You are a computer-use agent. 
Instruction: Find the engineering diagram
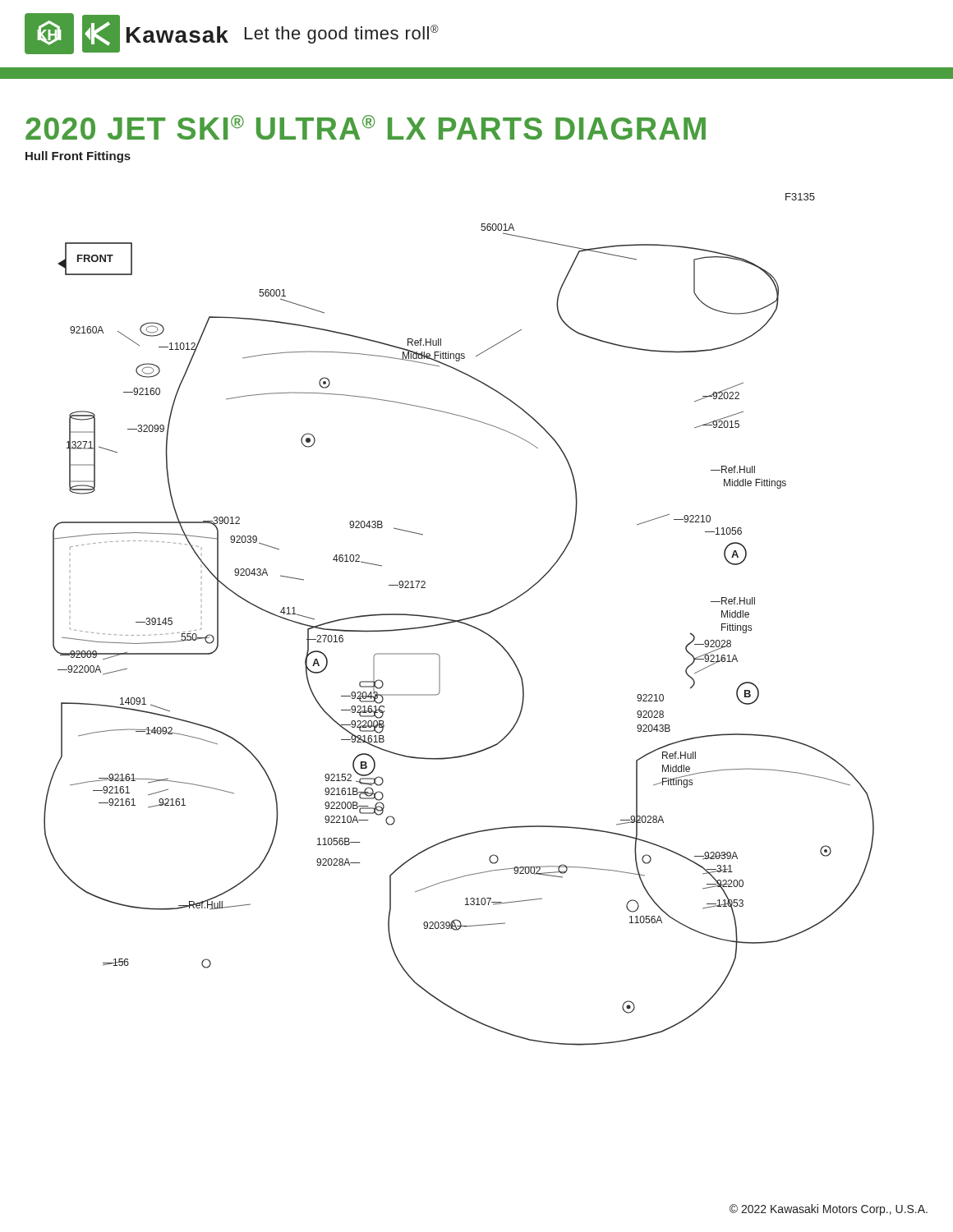pos(476,674)
